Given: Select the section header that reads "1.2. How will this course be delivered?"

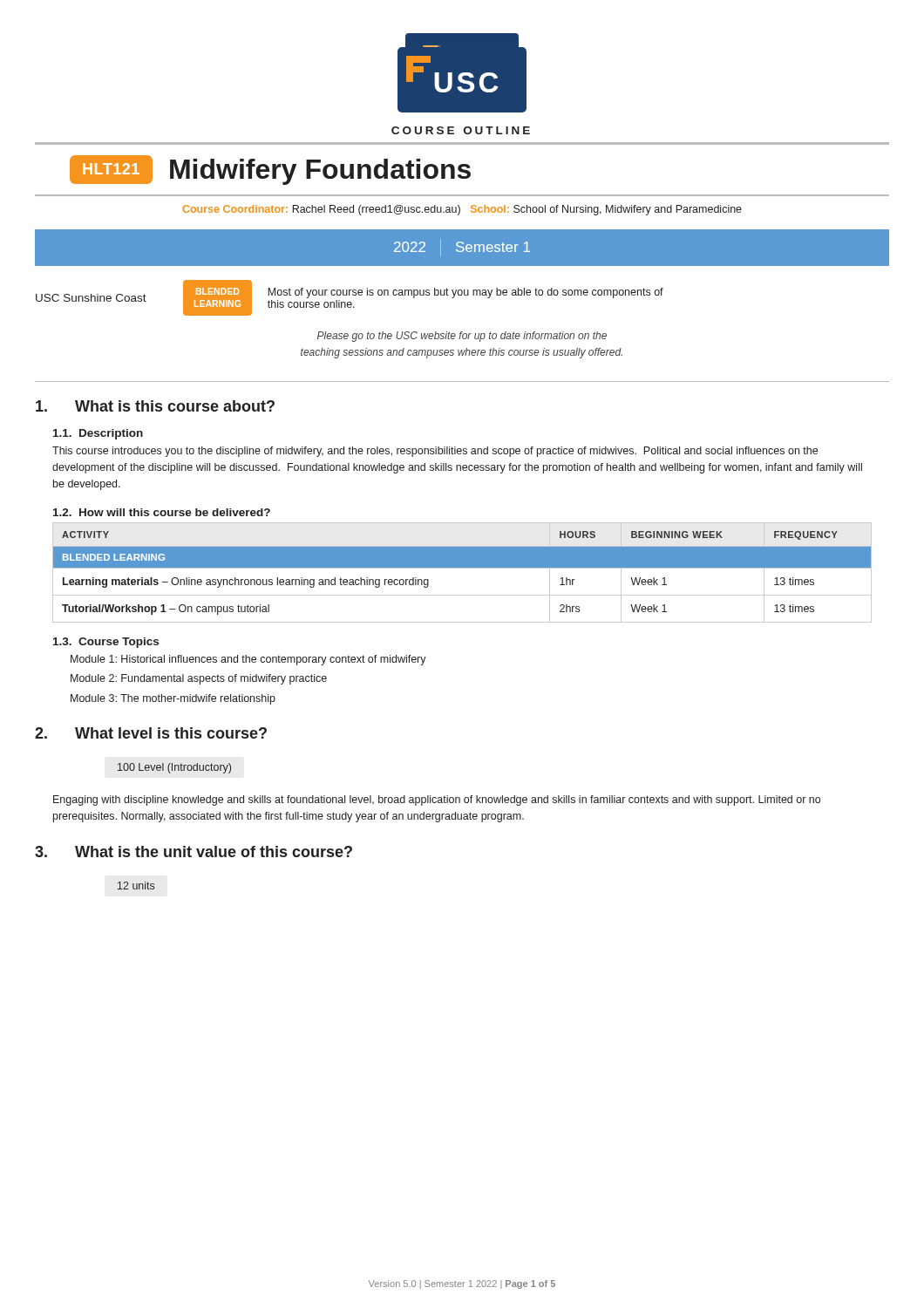Looking at the screenshot, I should [x=162, y=512].
